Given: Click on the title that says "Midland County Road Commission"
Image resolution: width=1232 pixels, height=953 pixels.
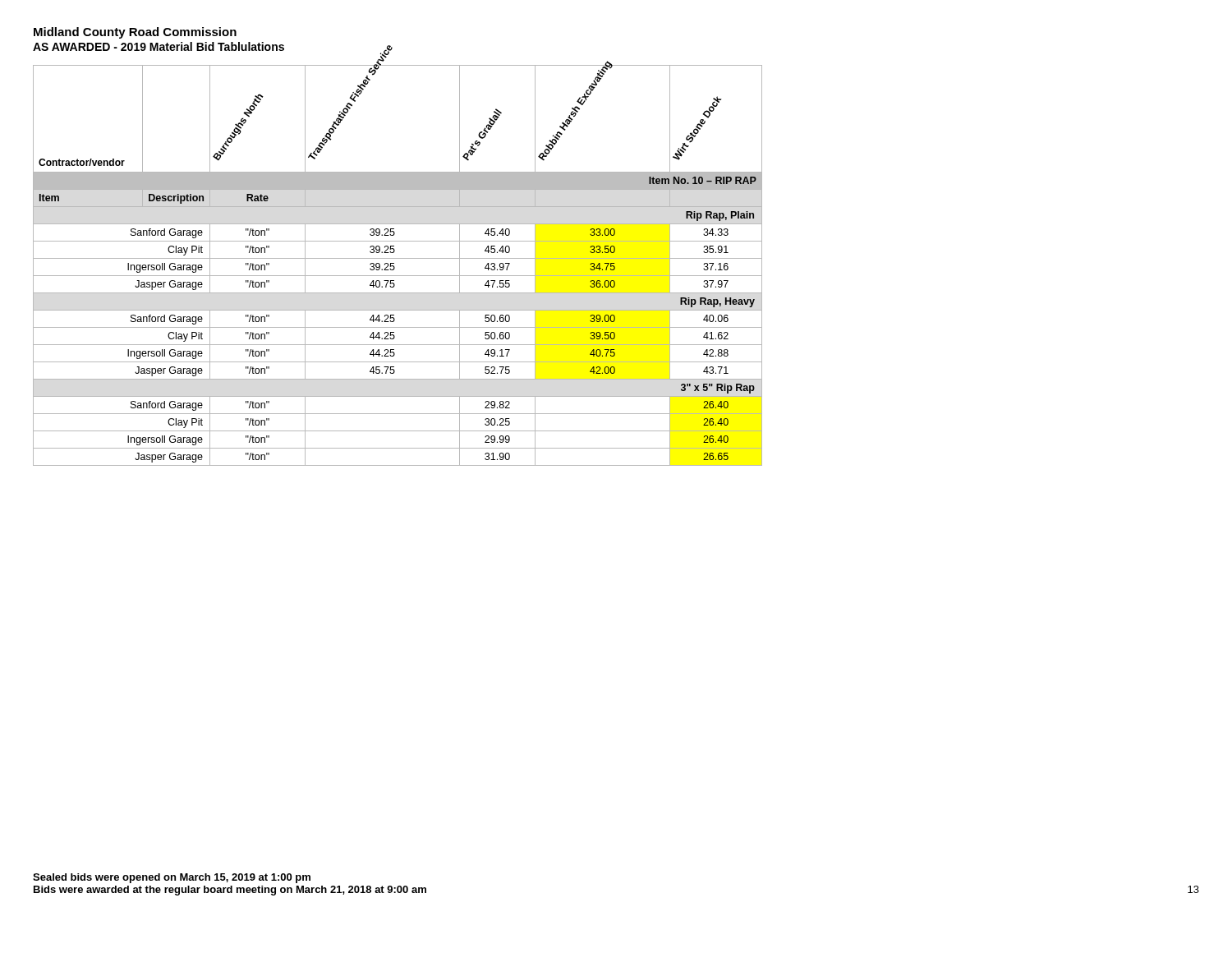Looking at the screenshot, I should 135,32.
